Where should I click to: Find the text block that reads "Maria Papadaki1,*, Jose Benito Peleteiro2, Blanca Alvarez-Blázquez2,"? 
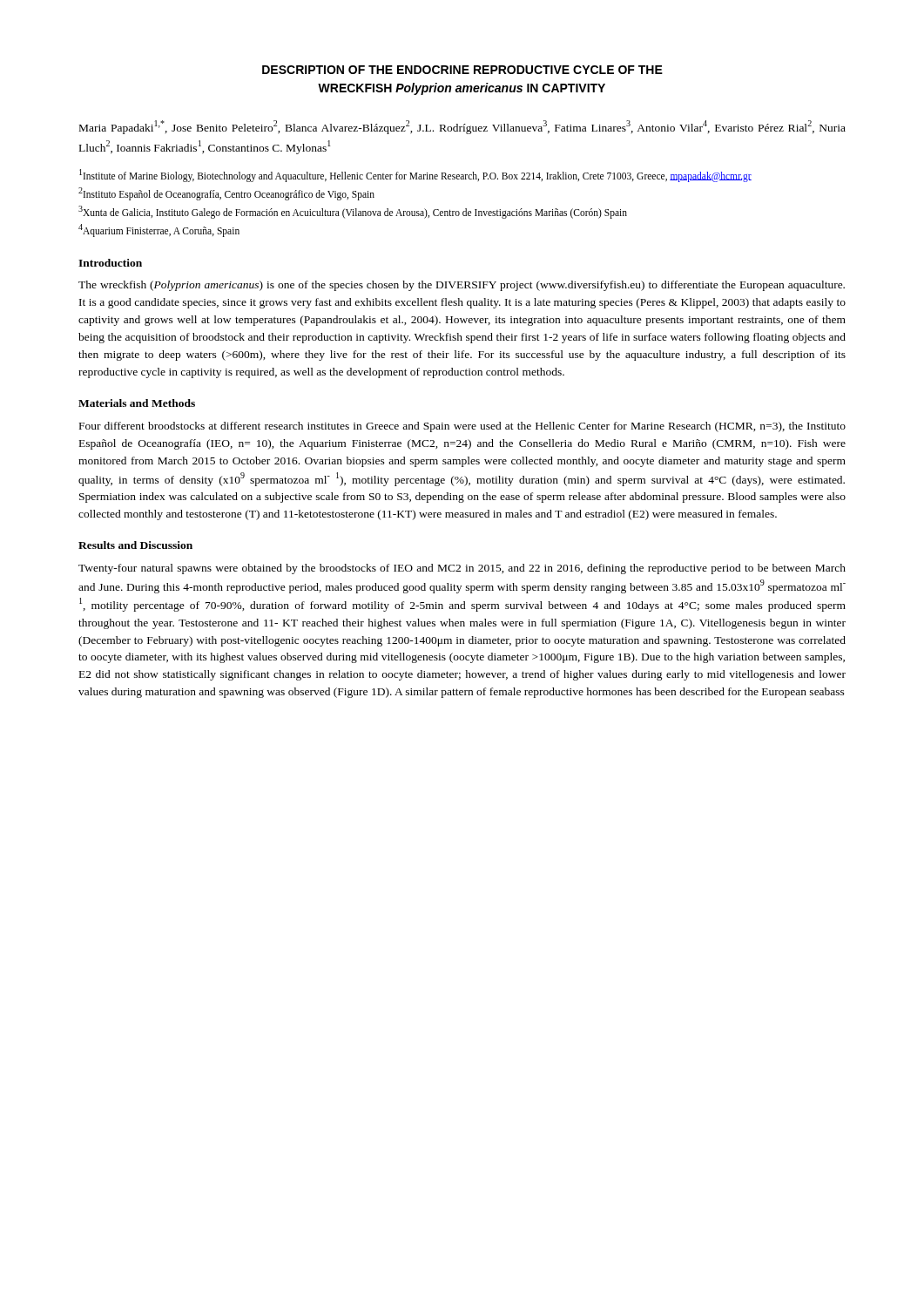click(462, 136)
